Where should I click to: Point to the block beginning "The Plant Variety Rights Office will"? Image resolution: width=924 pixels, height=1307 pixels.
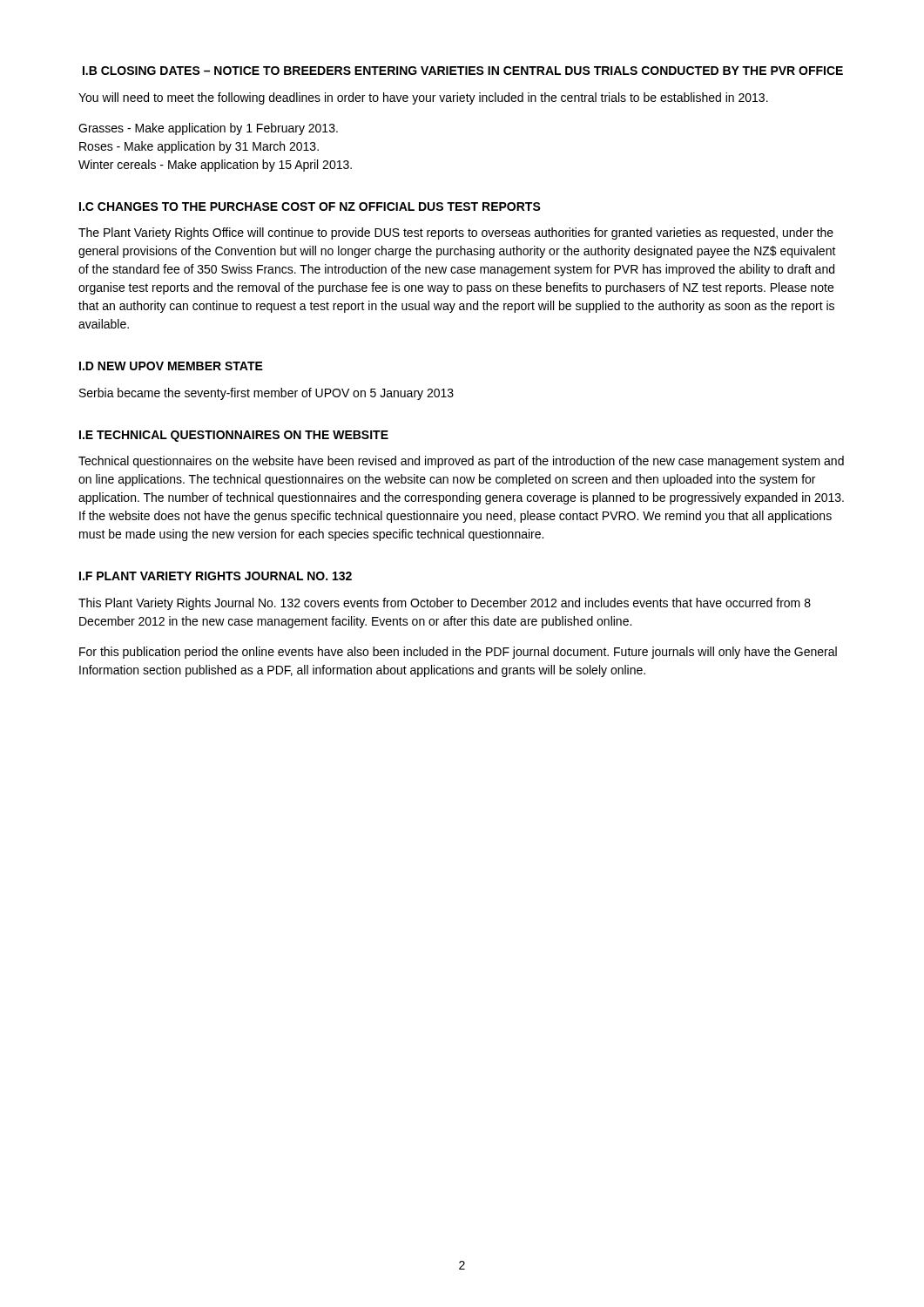pyautogui.click(x=457, y=279)
